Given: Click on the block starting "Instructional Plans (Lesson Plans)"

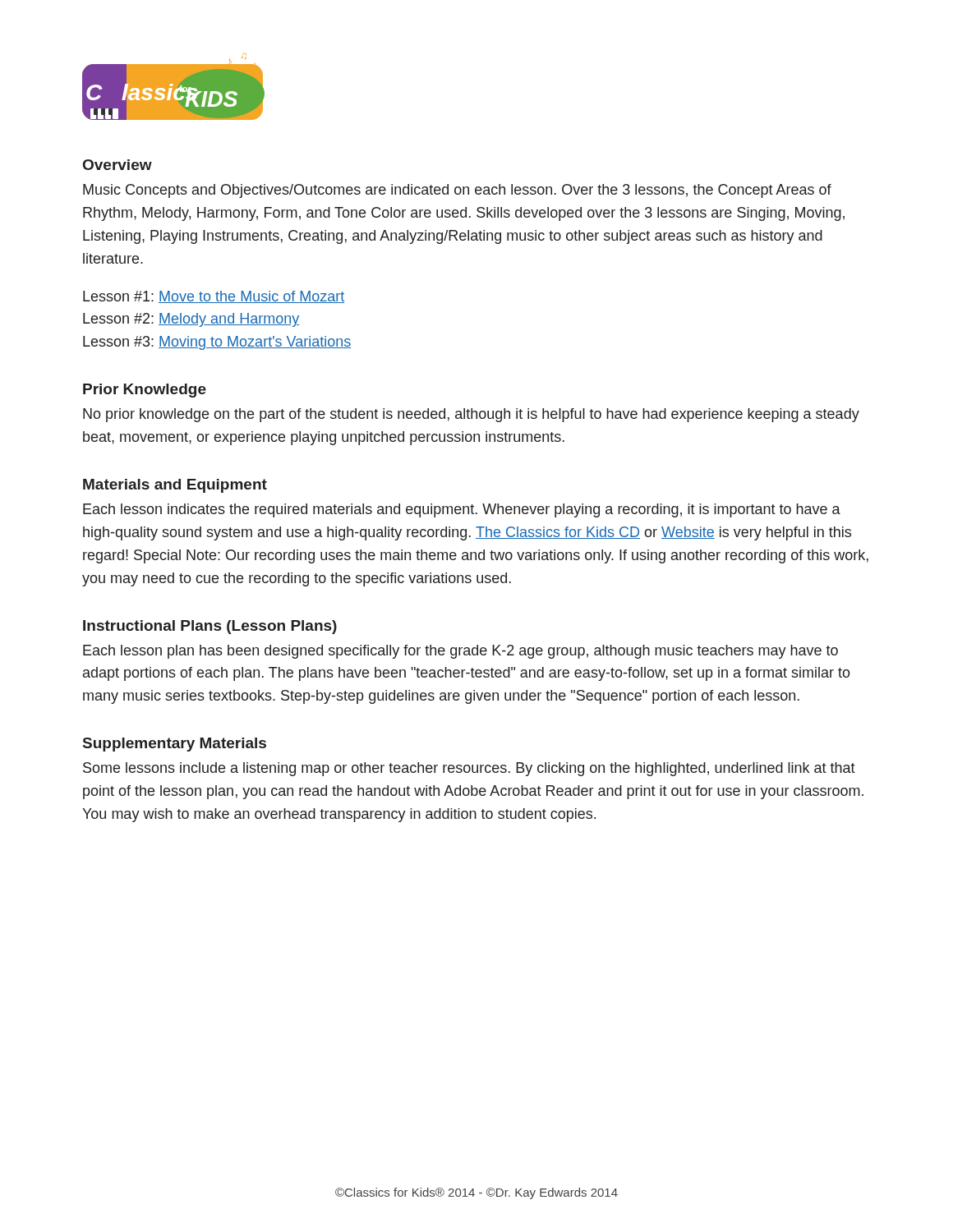Looking at the screenshot, I should point(210,625).
